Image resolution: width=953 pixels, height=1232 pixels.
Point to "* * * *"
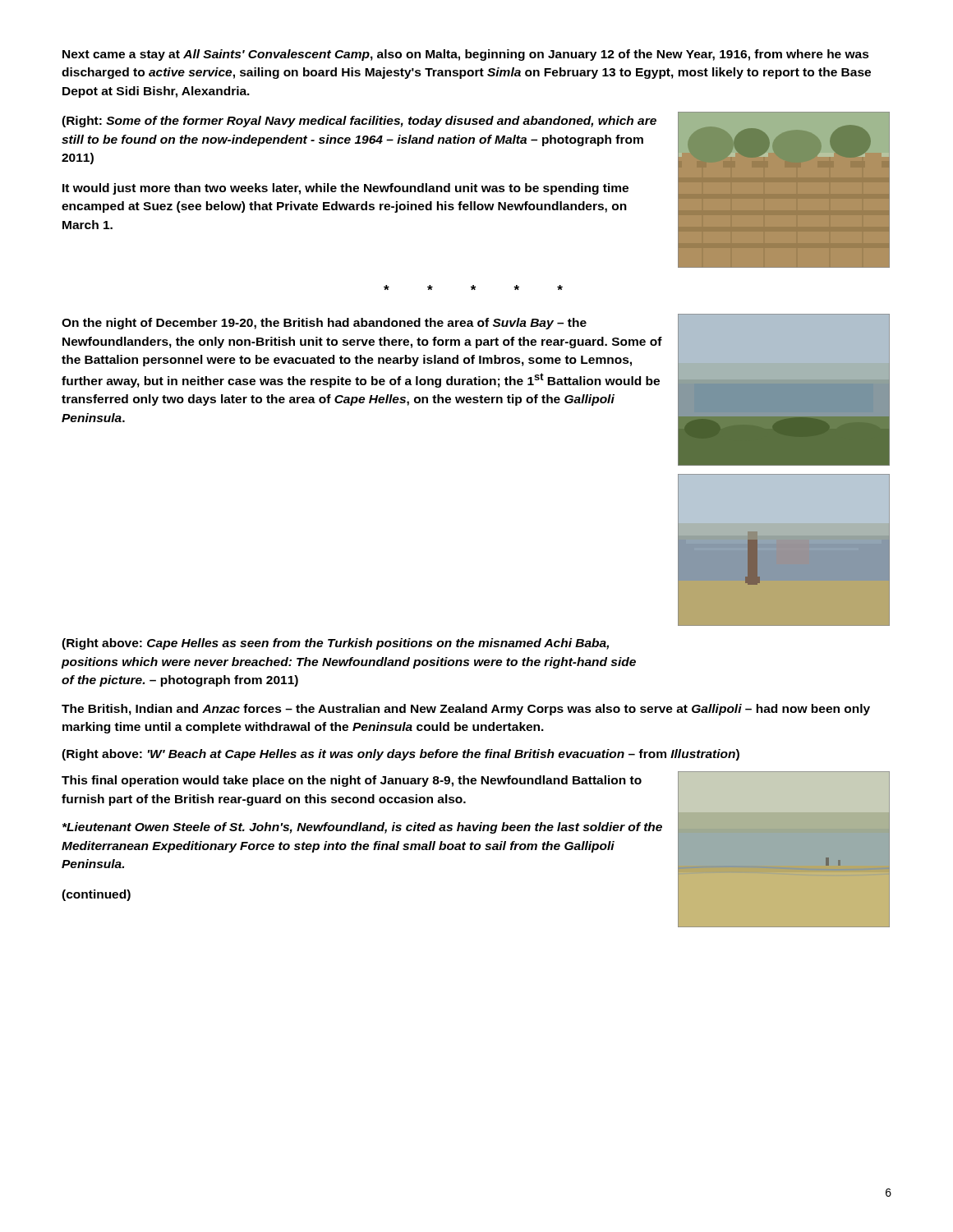pos(476,291)
